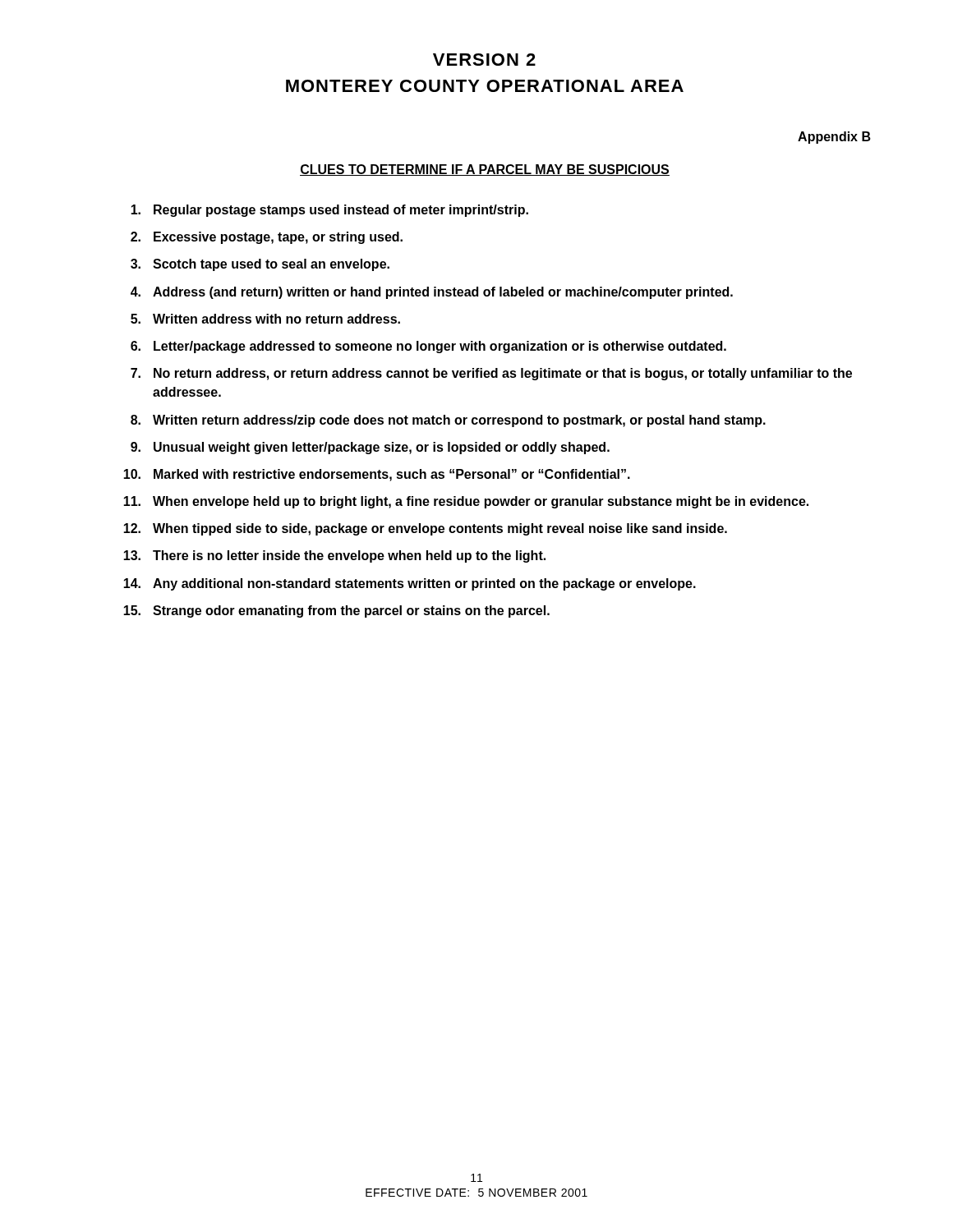
Task: Where is the passage that starts "Regular postage stamps used instead"?
Action: coord(485,210)
